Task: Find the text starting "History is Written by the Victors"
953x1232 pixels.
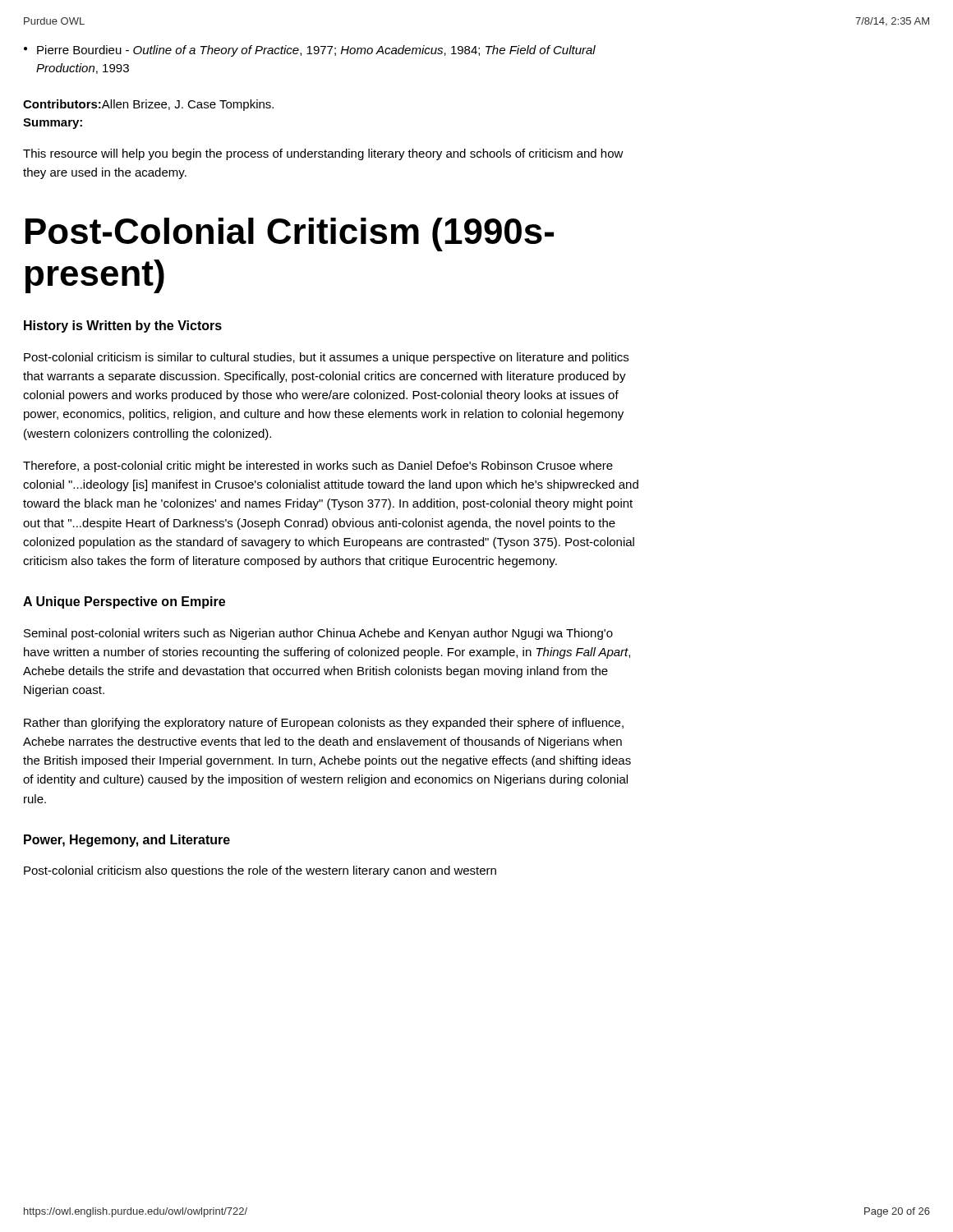Action: tap(122, 326)
